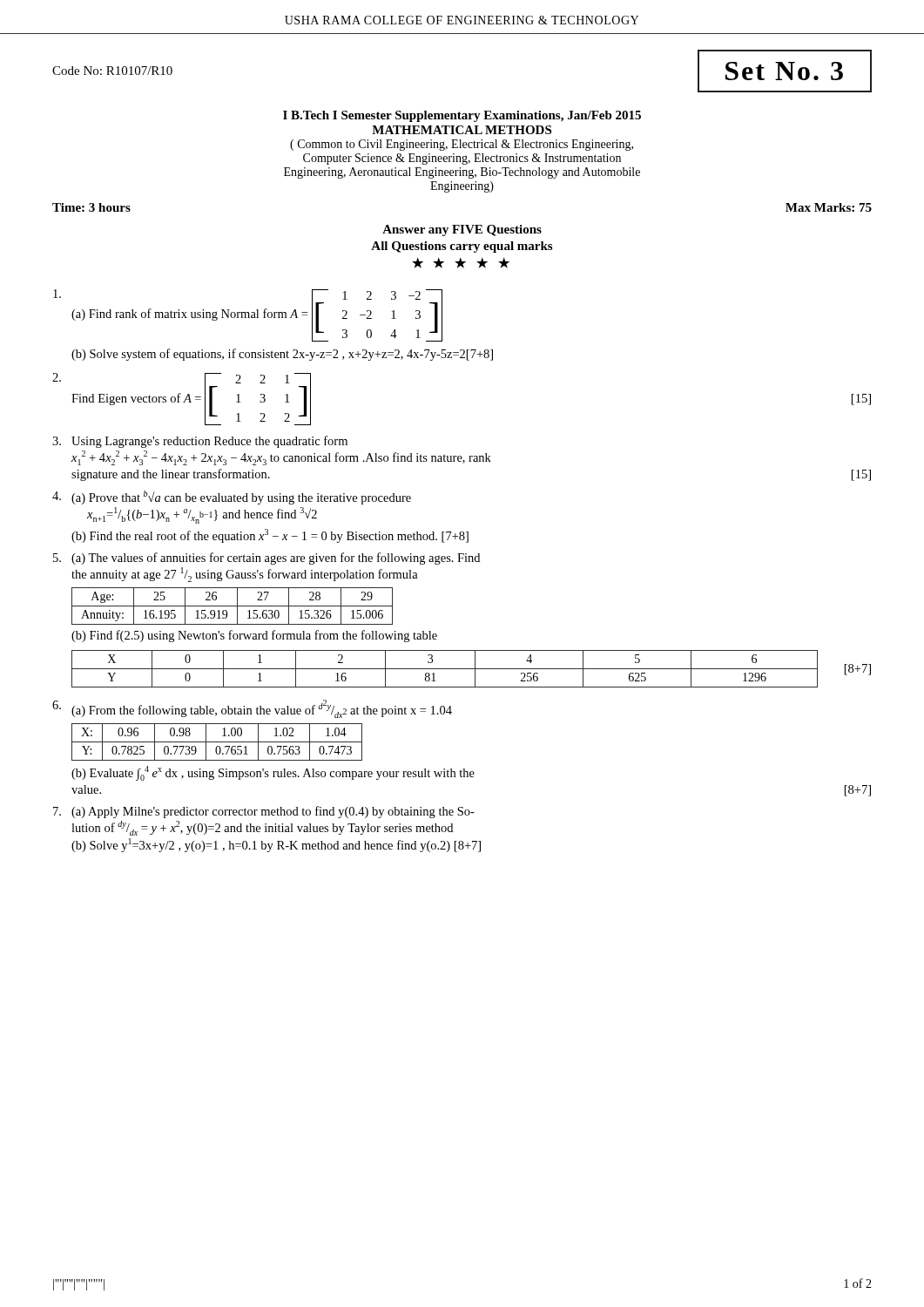
Task: Find the table that mentions "1296"
Action: [472, 669]
